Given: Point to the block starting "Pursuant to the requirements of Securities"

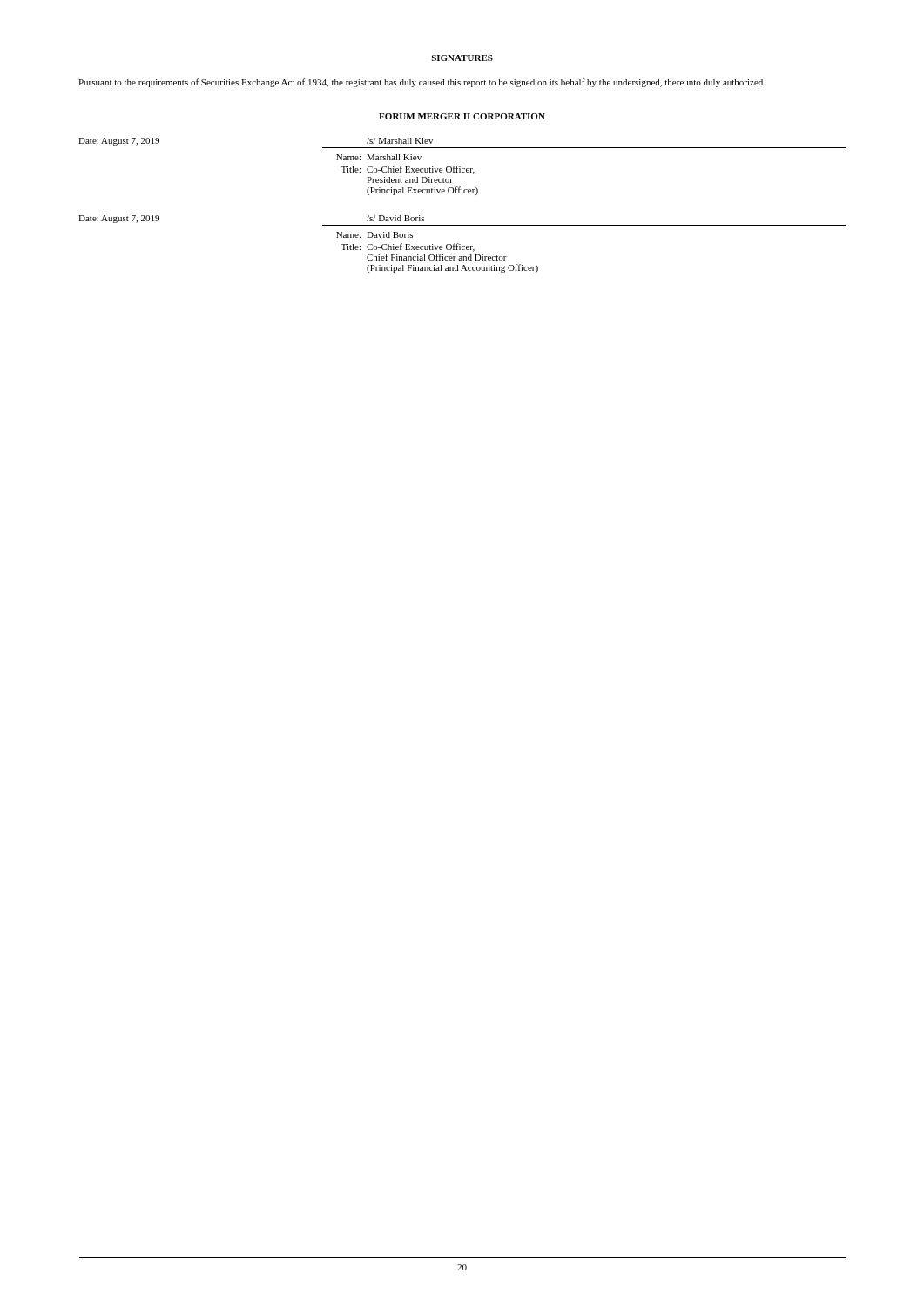Looking at the screenshot, I should pyautogui.click(x=422, y=82).
